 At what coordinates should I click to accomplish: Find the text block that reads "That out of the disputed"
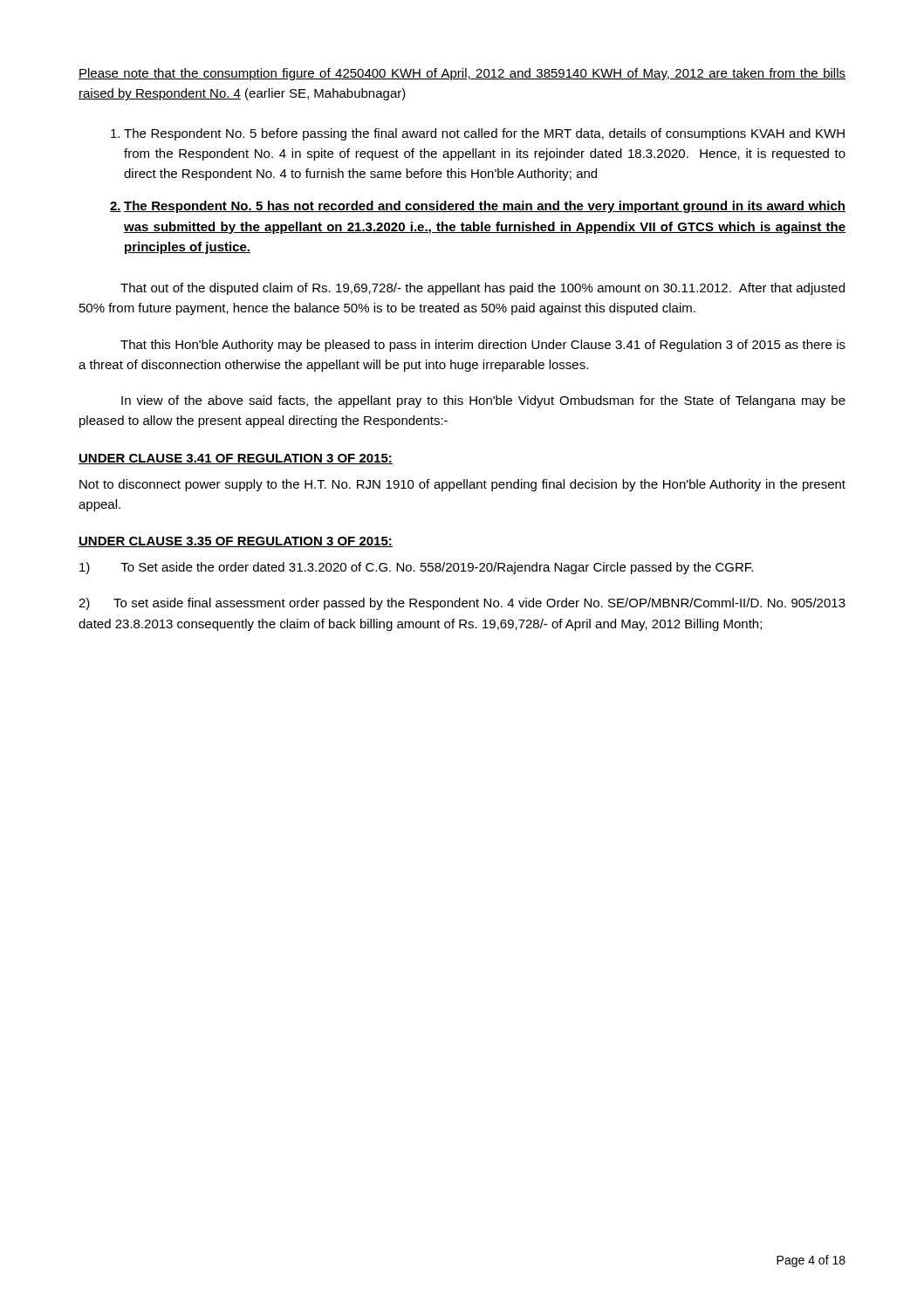pyautogui.click(x=462, y=298)
